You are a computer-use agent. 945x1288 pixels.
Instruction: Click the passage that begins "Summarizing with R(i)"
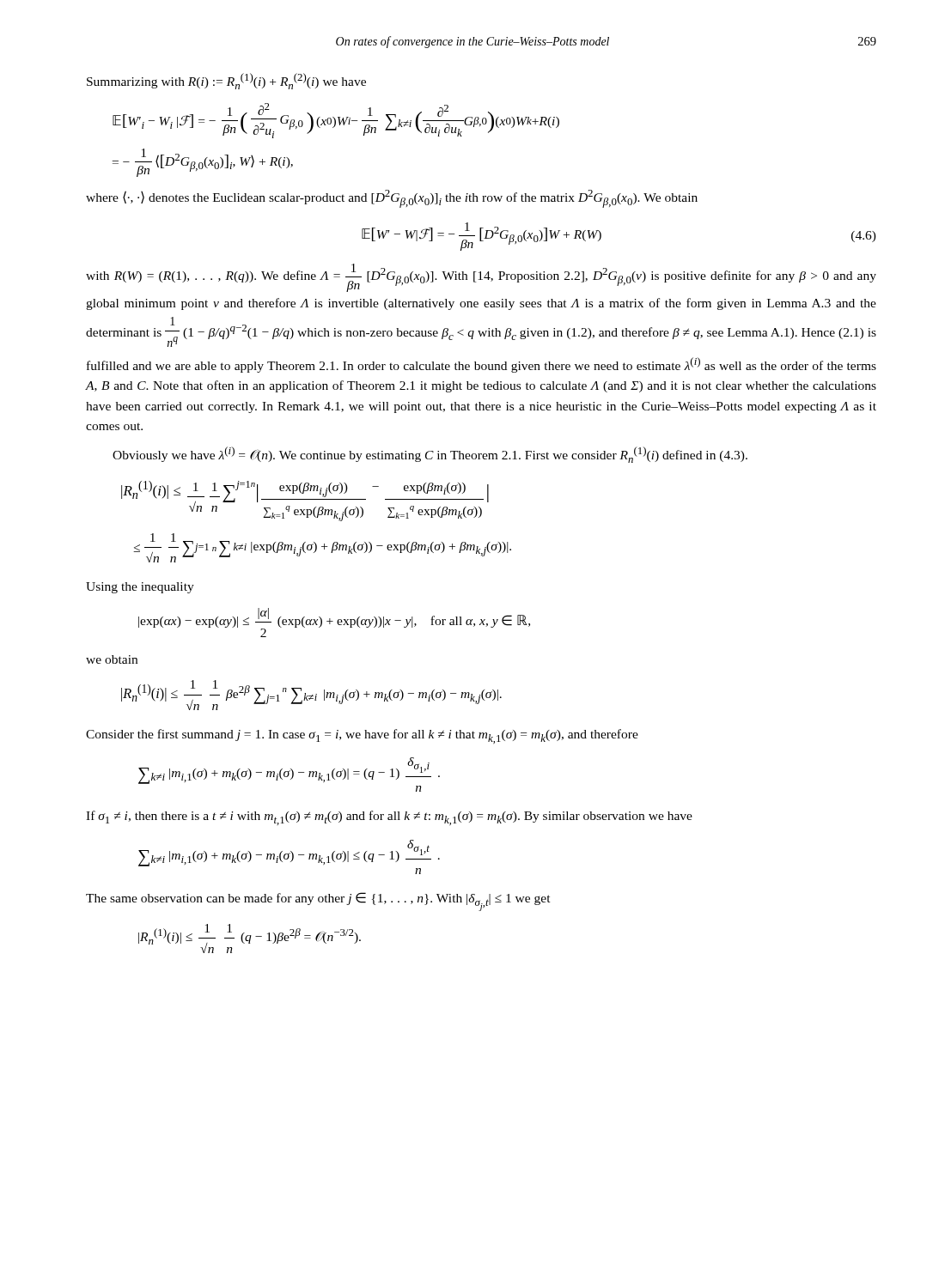point(226,81)
